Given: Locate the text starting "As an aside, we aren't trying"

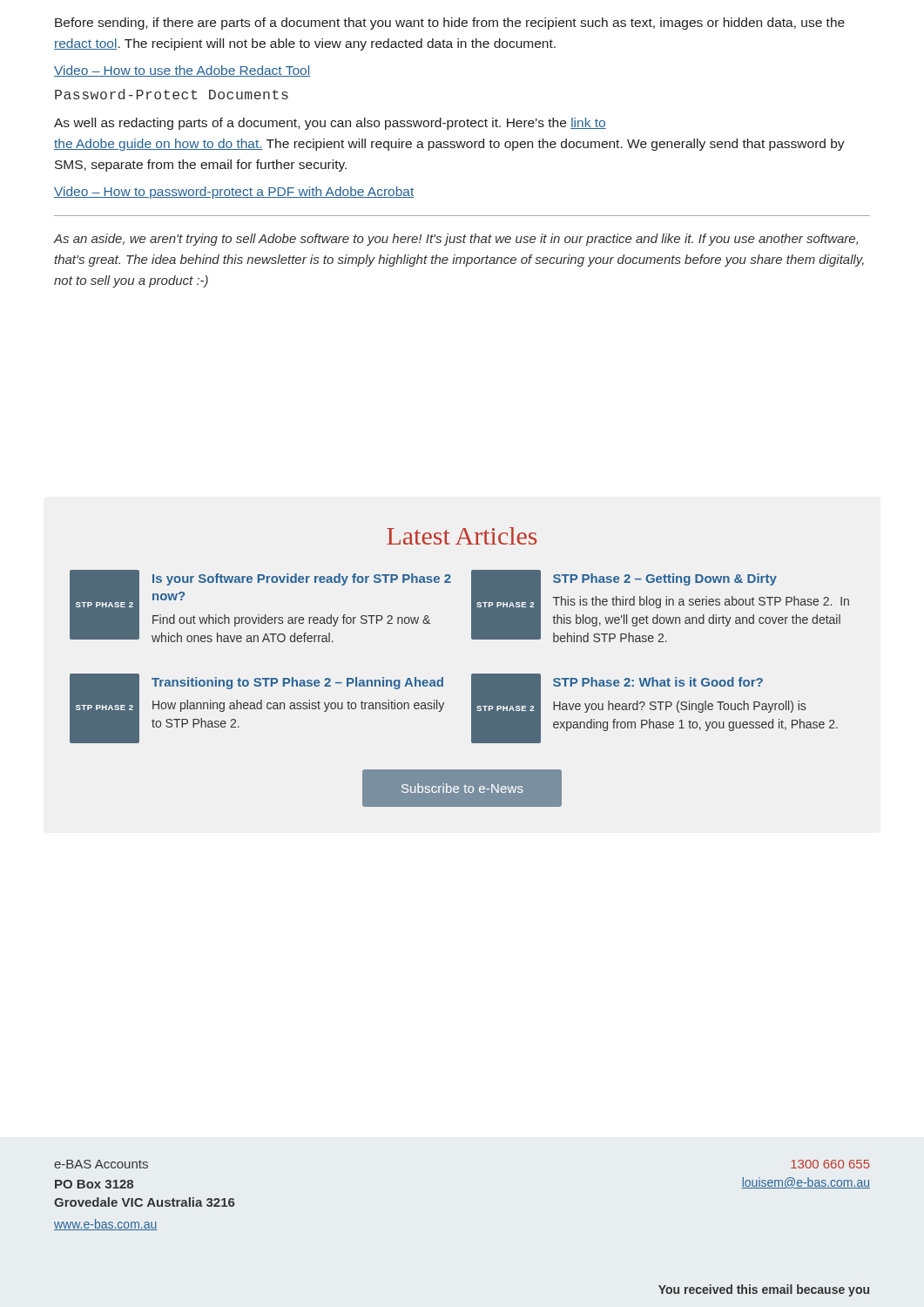Looking at the screenshot, I should [462, 260].
